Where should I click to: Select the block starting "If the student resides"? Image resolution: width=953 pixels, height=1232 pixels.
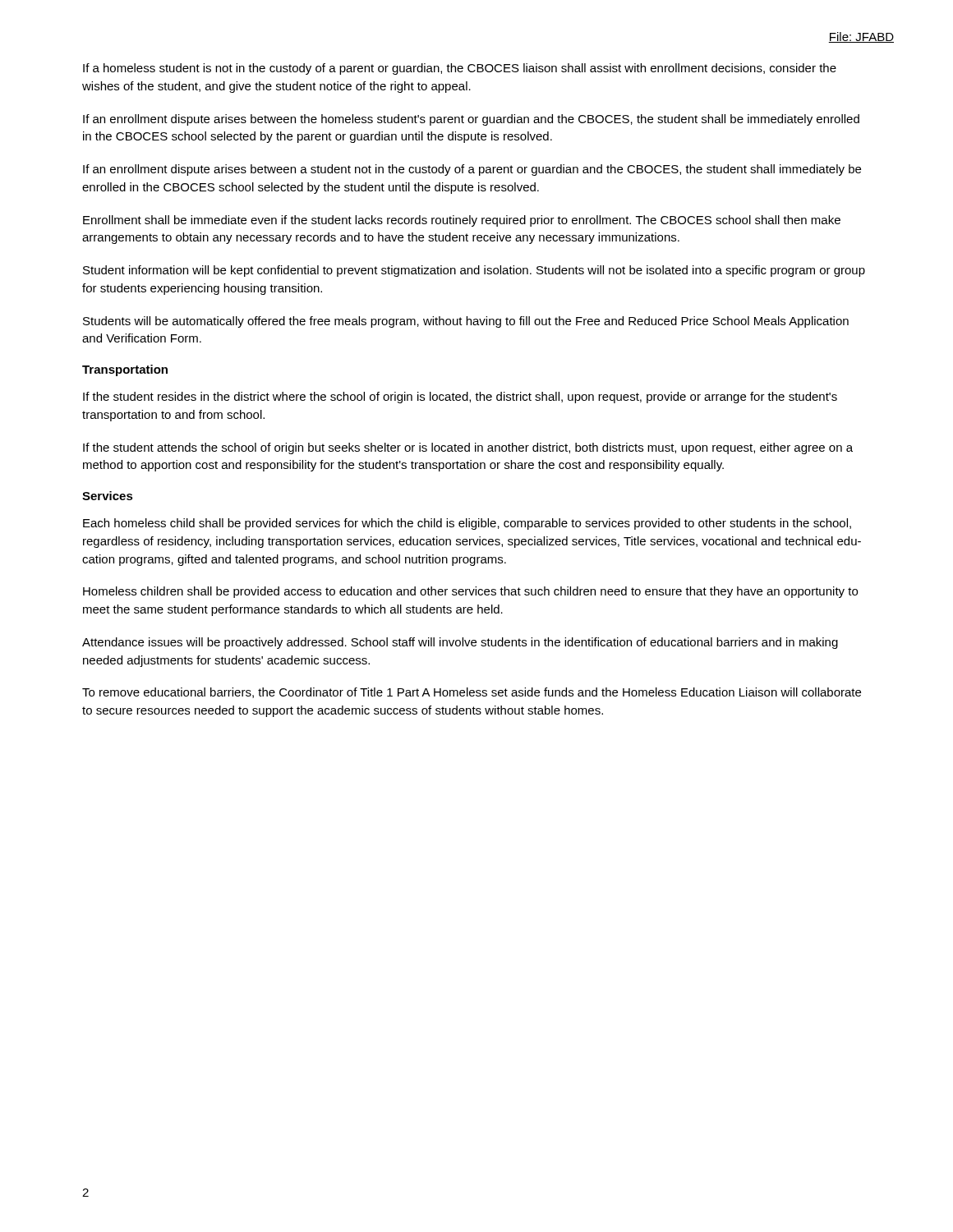[x=460, y=405]
